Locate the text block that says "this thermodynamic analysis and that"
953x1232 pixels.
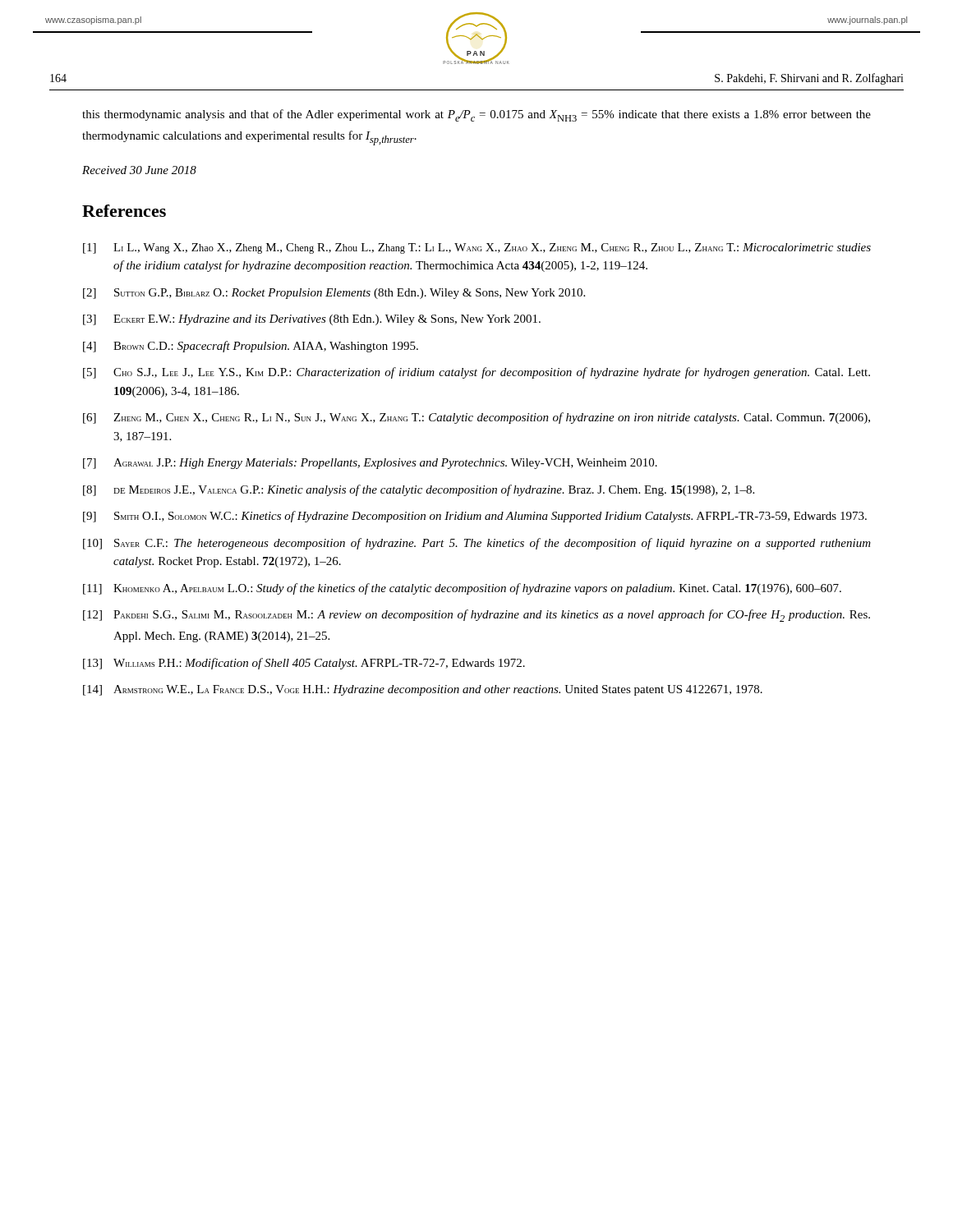(476, 127)
